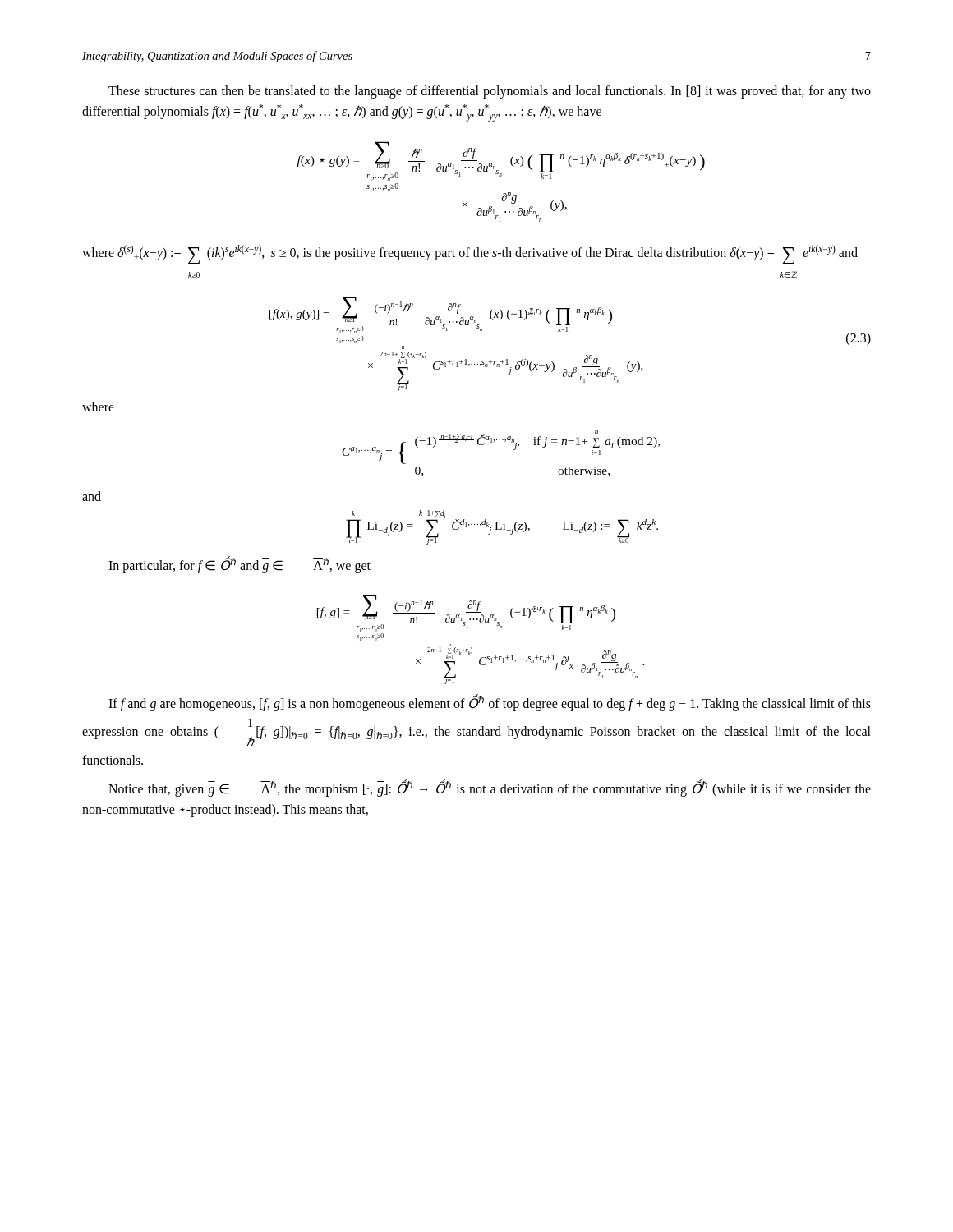Point to the text block starting "k ∏ i=1 Li−di(z) ="
Image resolution: width=953 pixels, height=1232 pixels.
(x=476, y=527)
